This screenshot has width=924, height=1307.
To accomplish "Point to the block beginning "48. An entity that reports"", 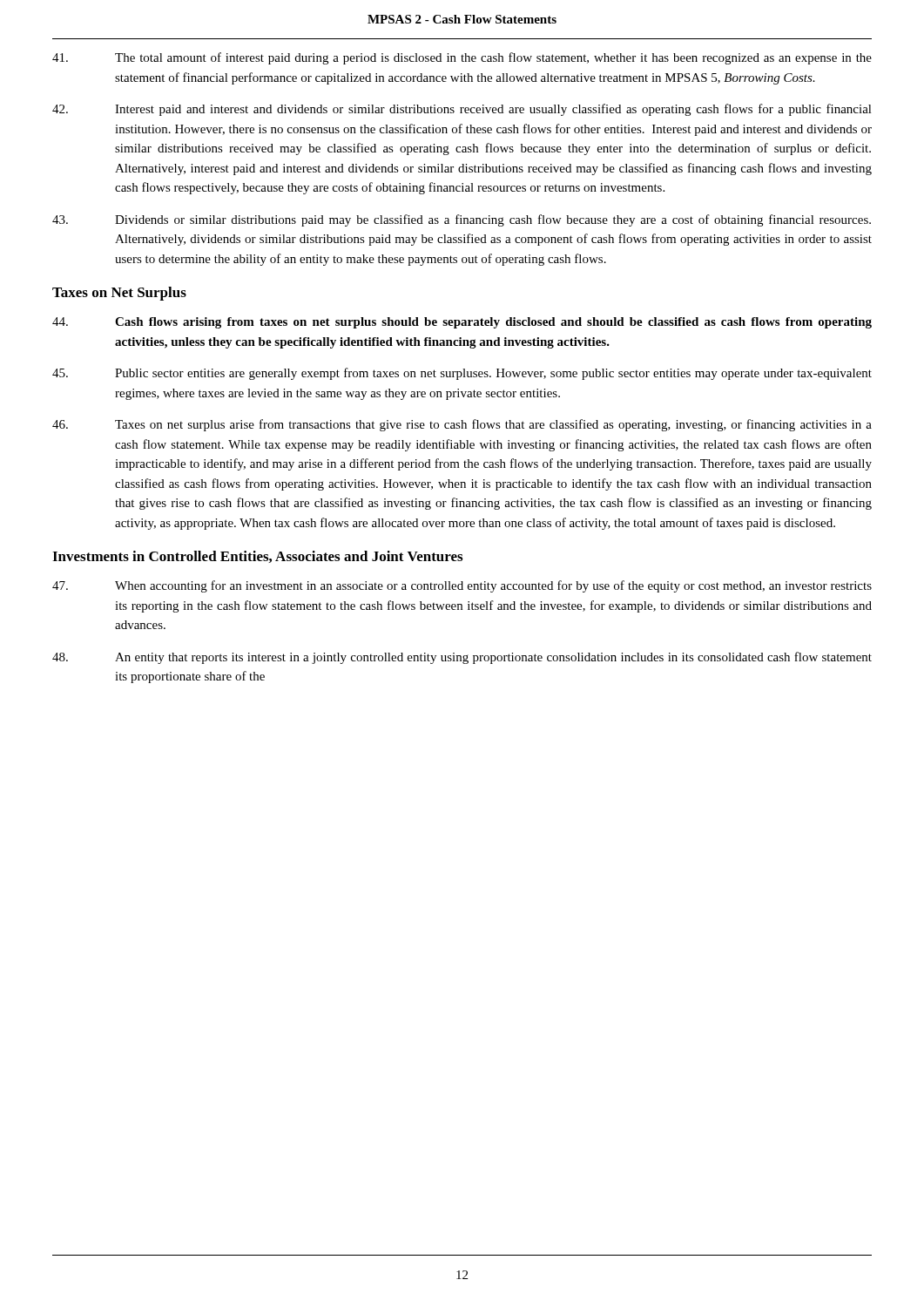I will (x=462, y=667).
